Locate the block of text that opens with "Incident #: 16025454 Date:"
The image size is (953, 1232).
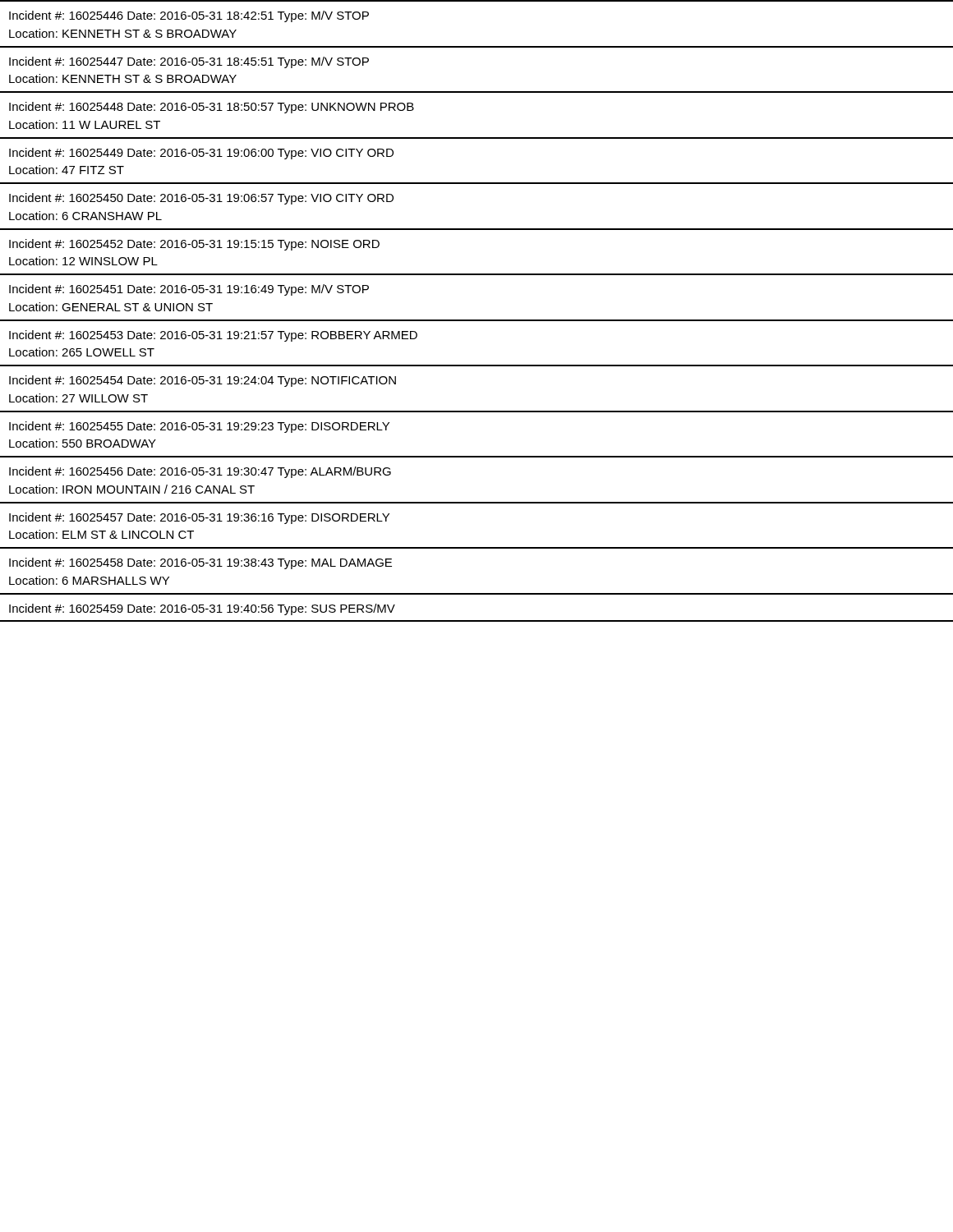point(203,389)
